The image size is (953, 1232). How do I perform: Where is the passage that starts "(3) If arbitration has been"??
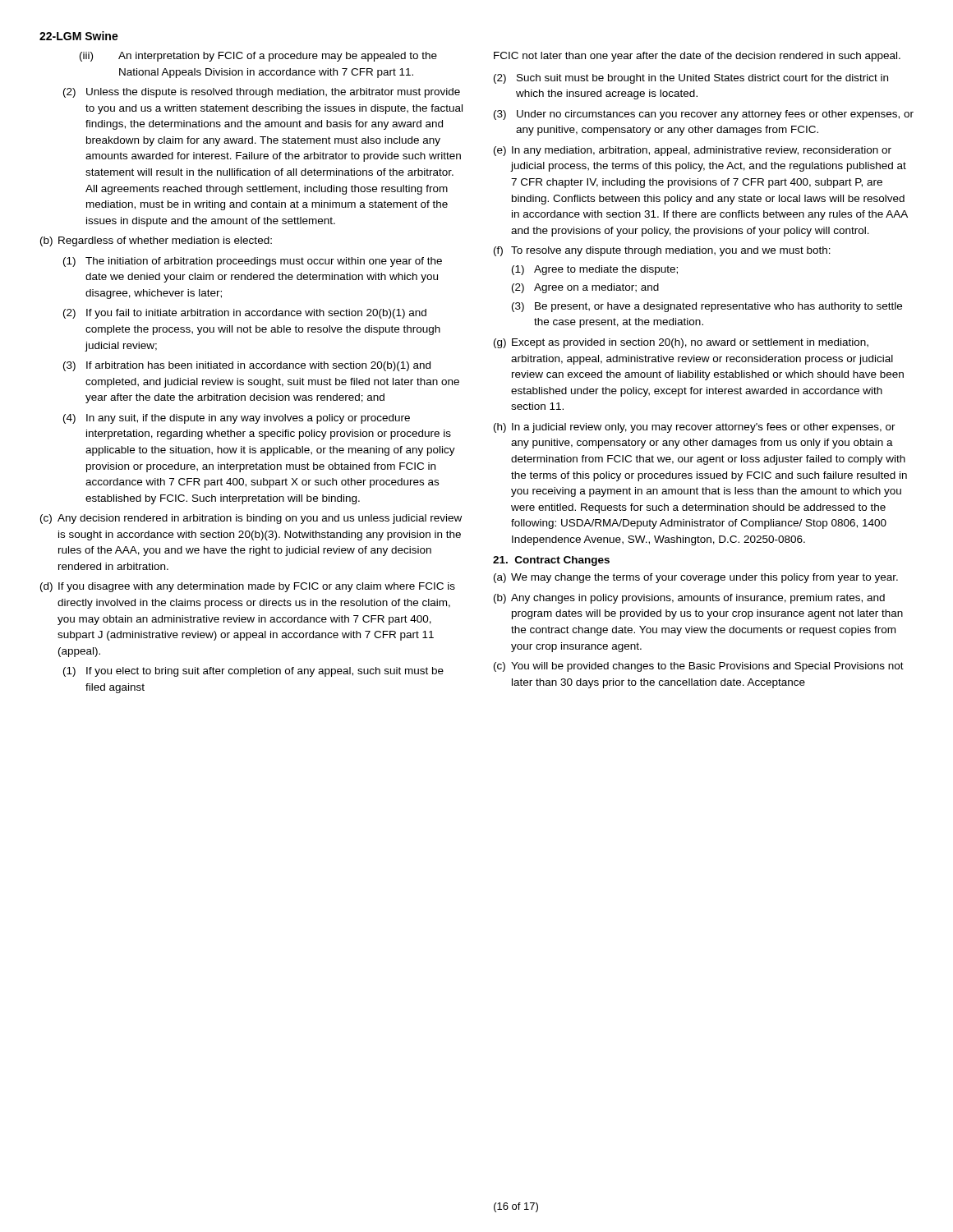265,381
